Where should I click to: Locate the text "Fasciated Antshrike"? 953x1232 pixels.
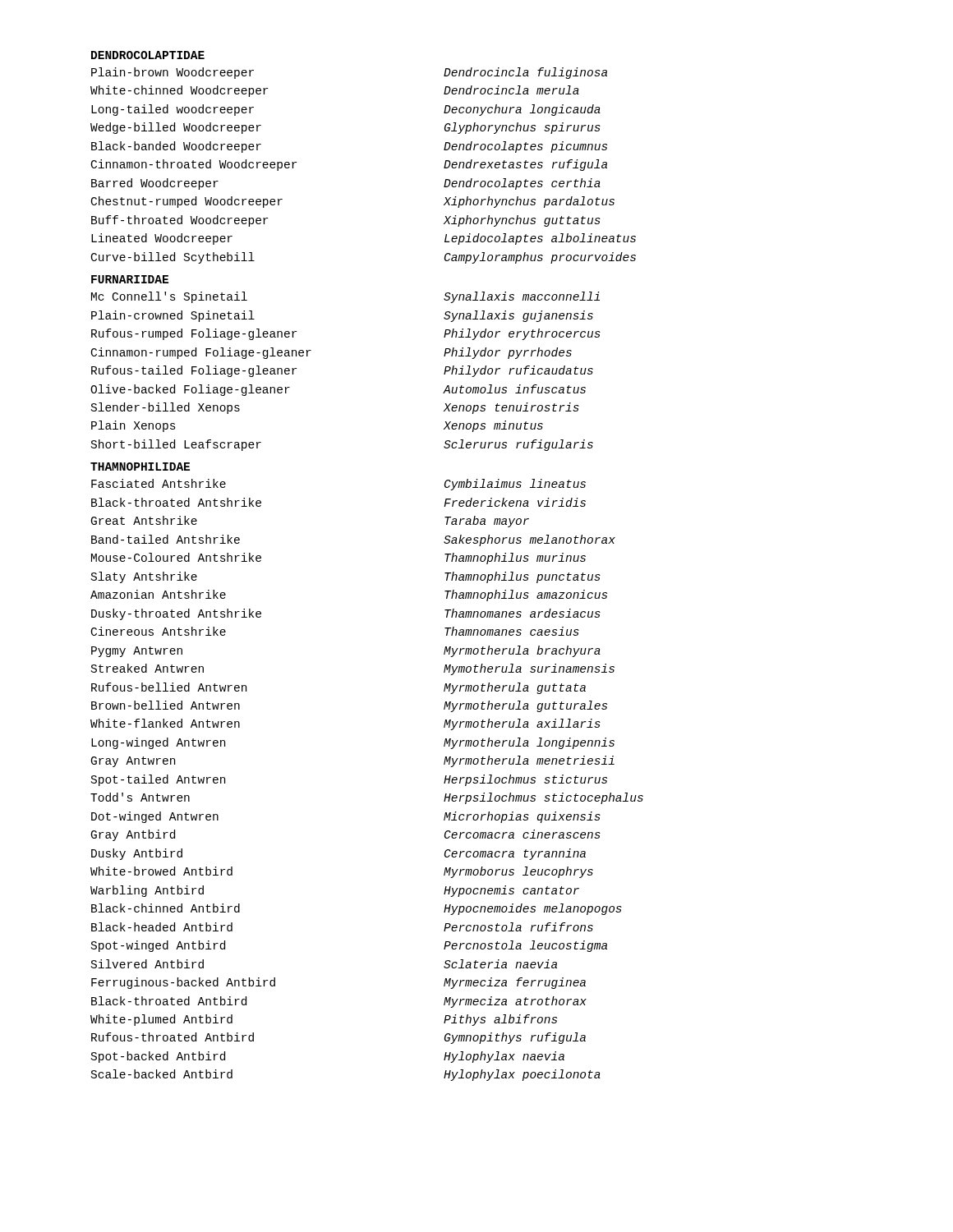point(158,485)
